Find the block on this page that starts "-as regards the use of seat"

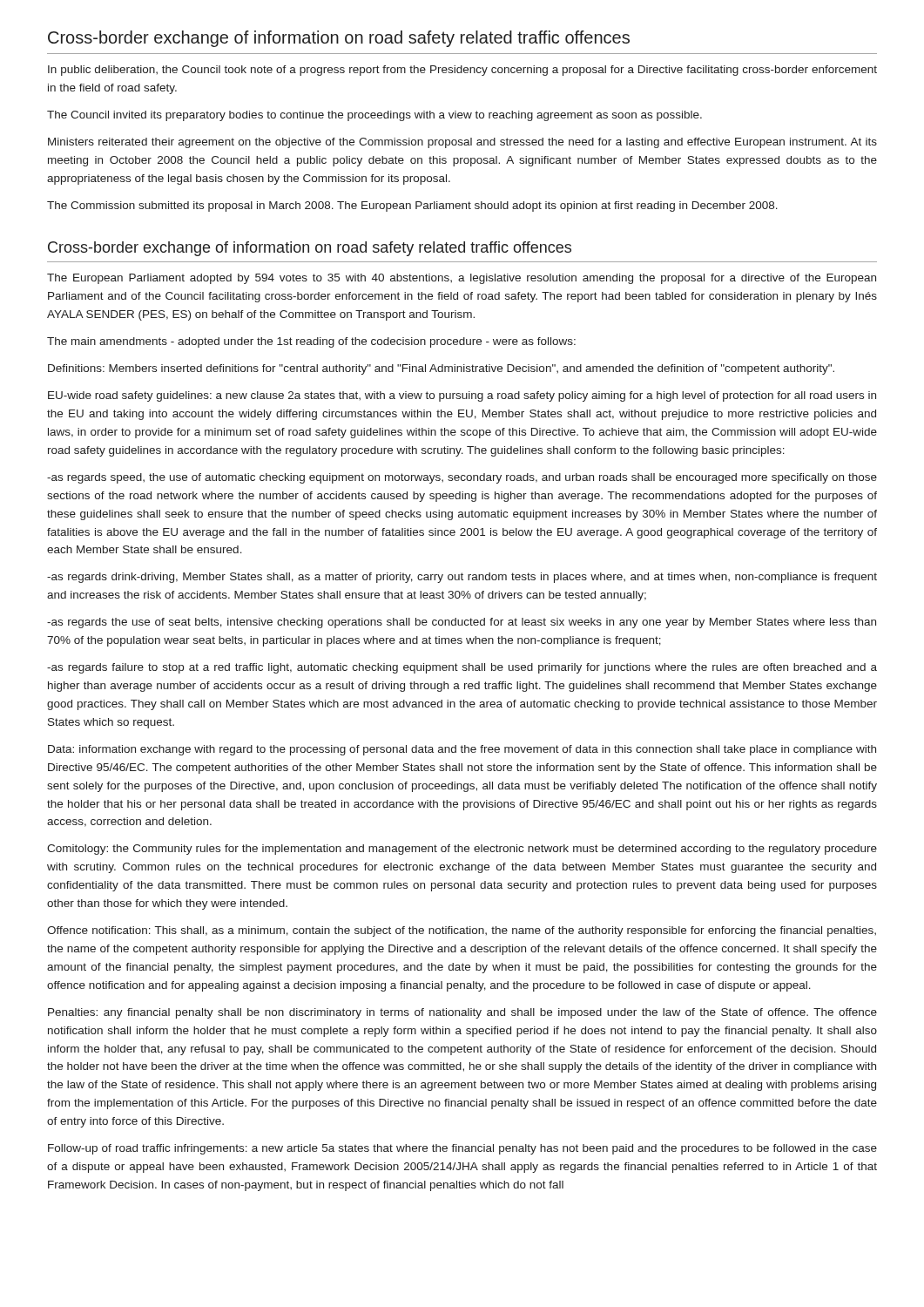click(x=462, y=632)
